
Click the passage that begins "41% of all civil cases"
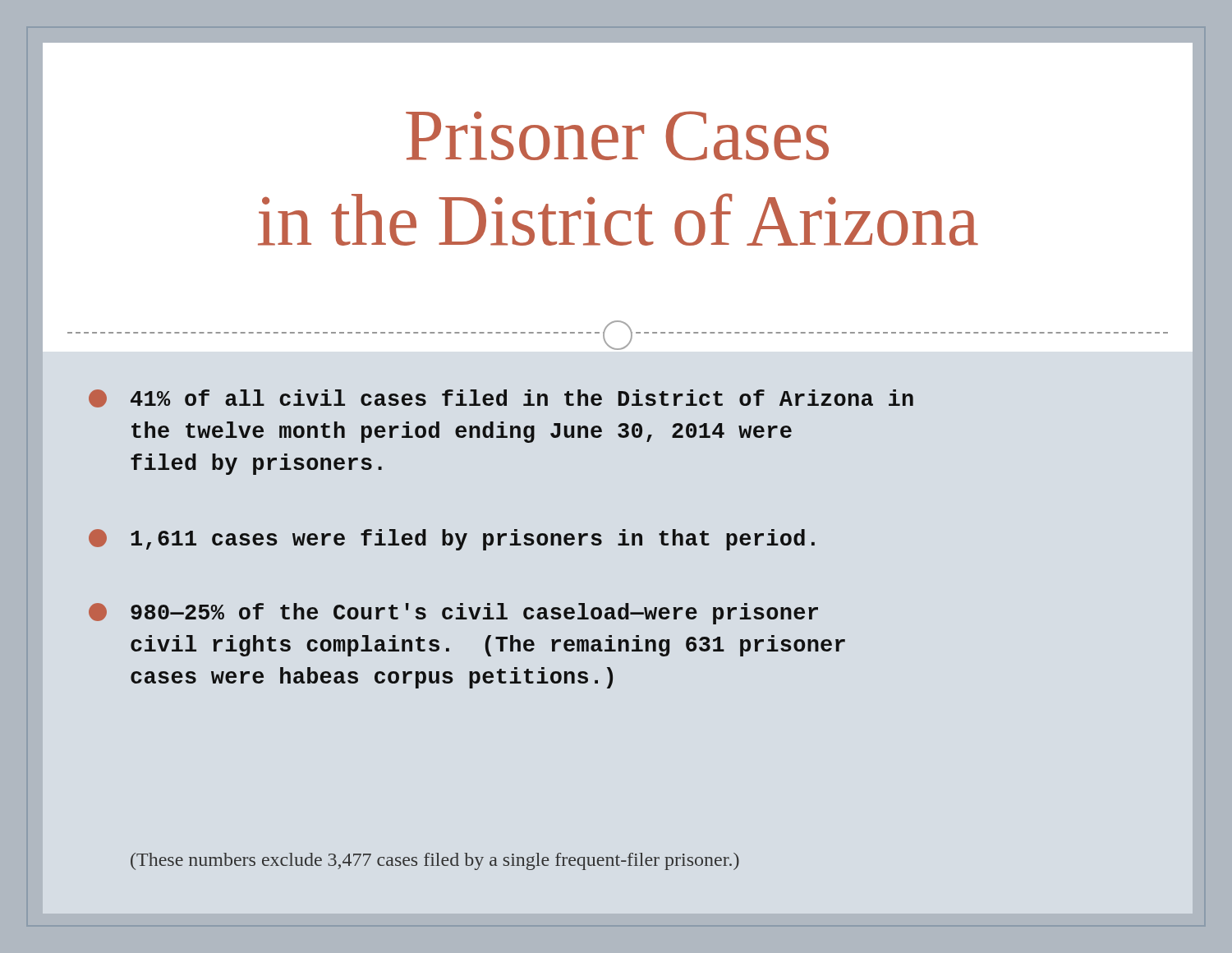pyautogui.click(x=502, y=433)
